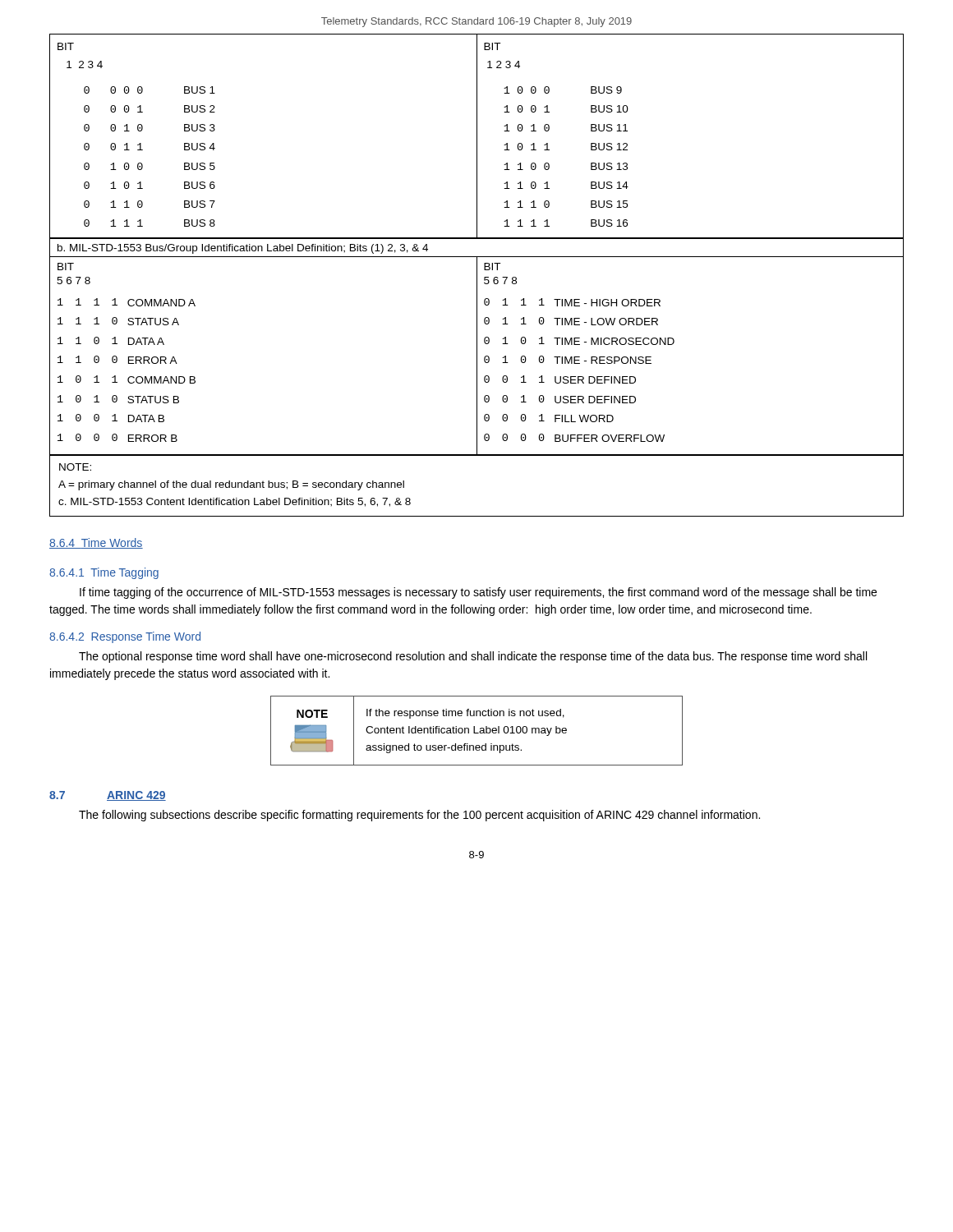Select the element starting "8.6.4 Time Words"
Viewport: 953px width, 1232px height.
tap(96, 543)
